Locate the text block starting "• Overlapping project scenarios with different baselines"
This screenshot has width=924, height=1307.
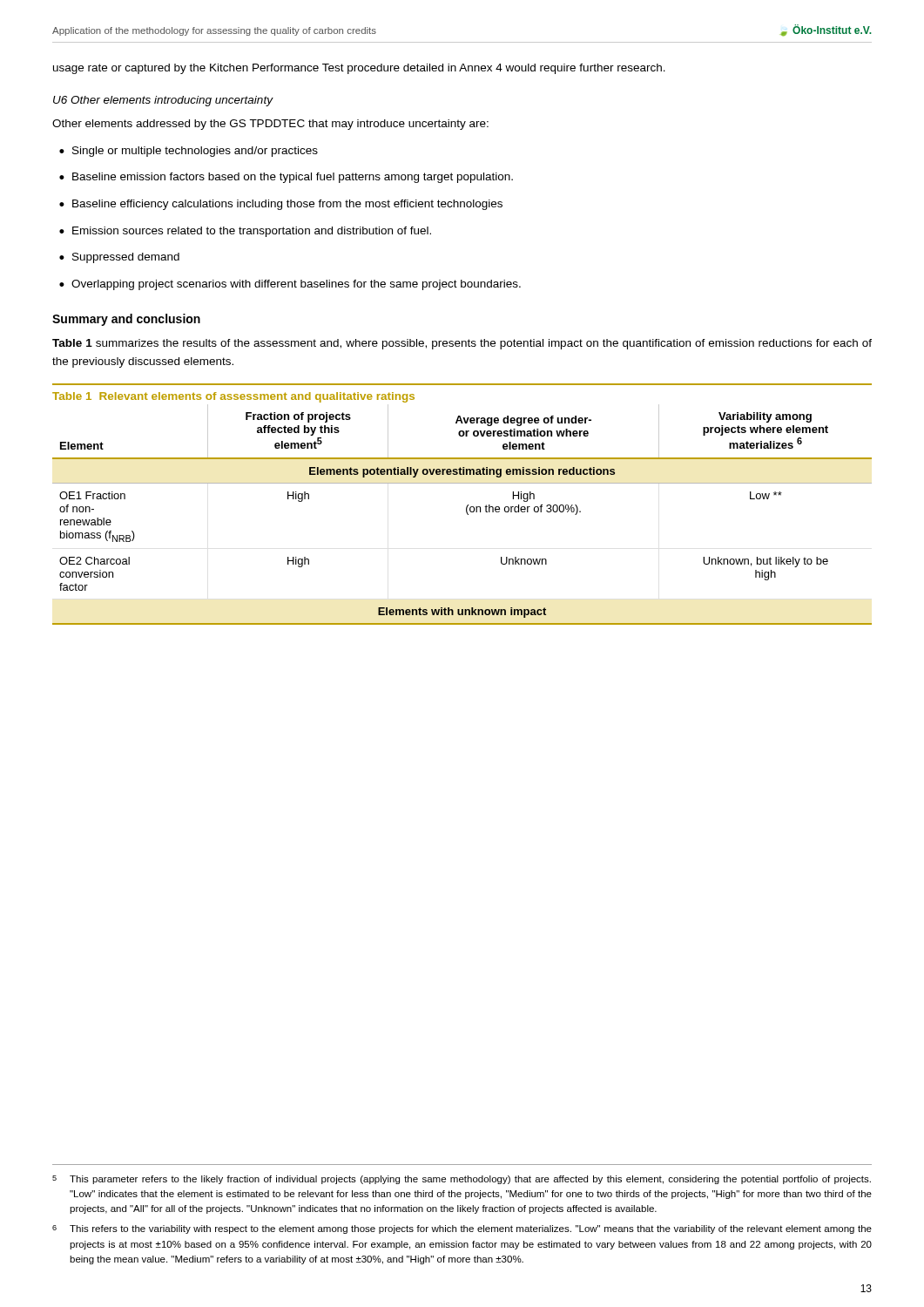(287, 285)
